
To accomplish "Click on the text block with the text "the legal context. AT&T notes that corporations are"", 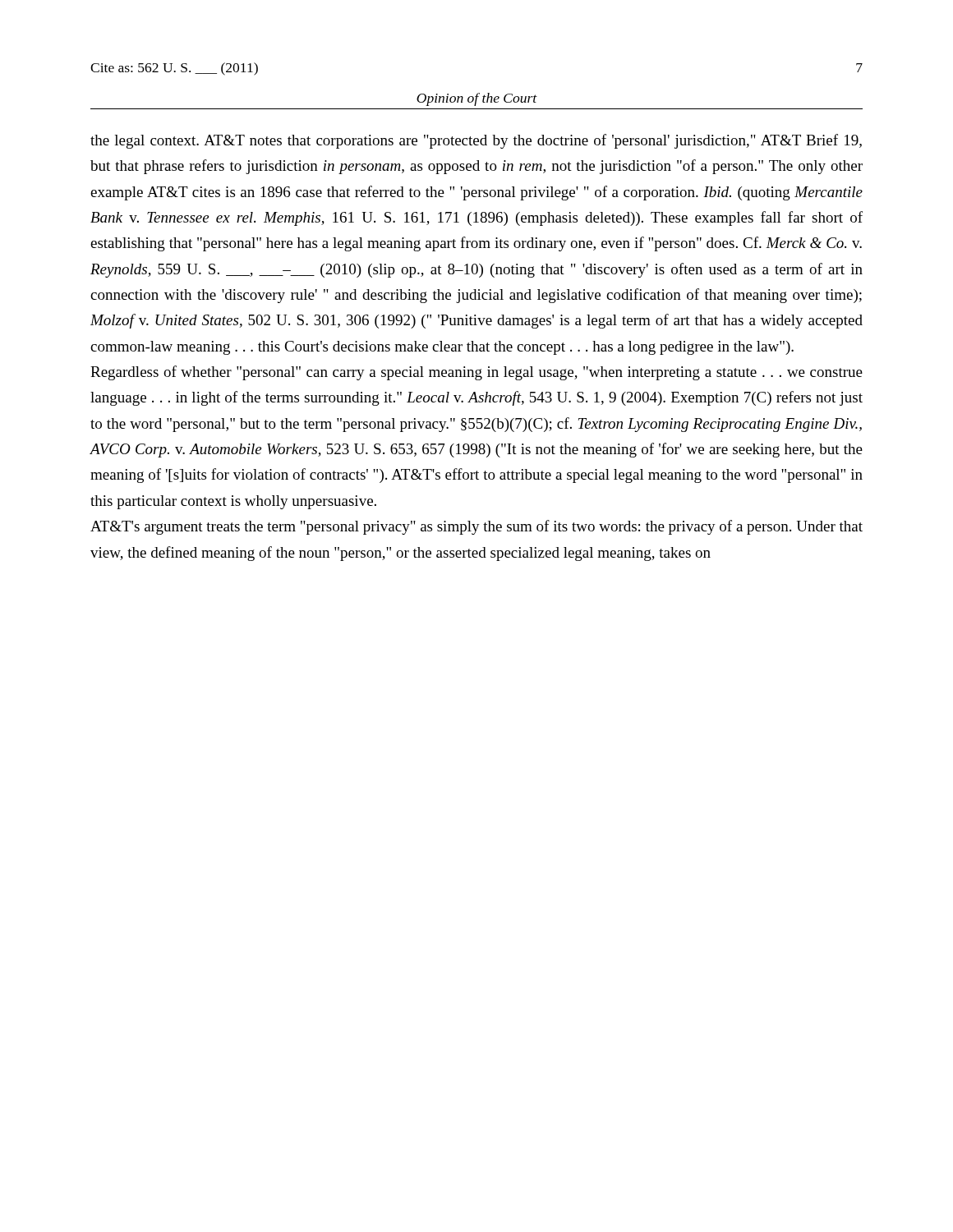I will click(x=476, y=243).
